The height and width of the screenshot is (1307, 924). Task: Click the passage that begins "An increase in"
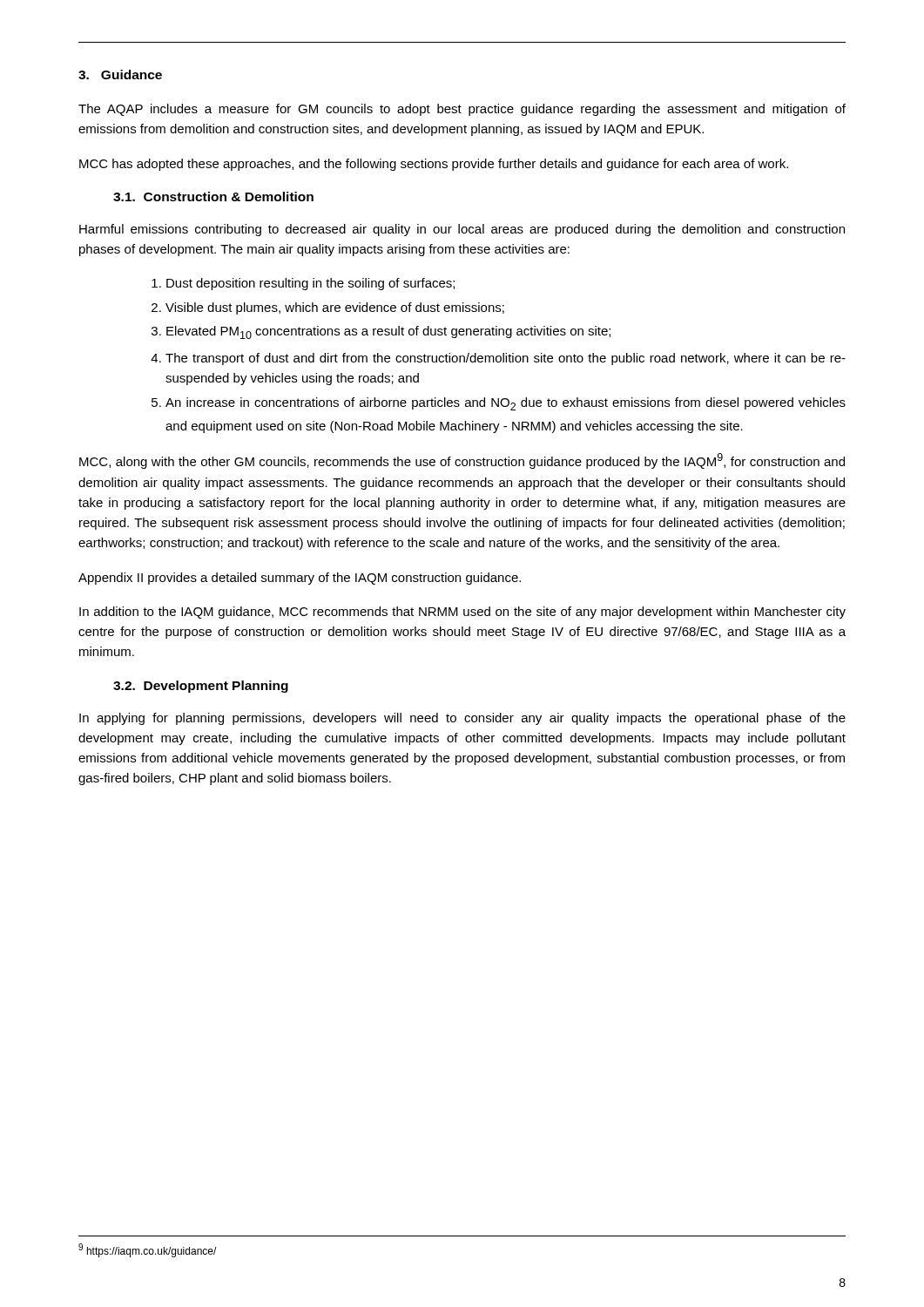point(506,414)
